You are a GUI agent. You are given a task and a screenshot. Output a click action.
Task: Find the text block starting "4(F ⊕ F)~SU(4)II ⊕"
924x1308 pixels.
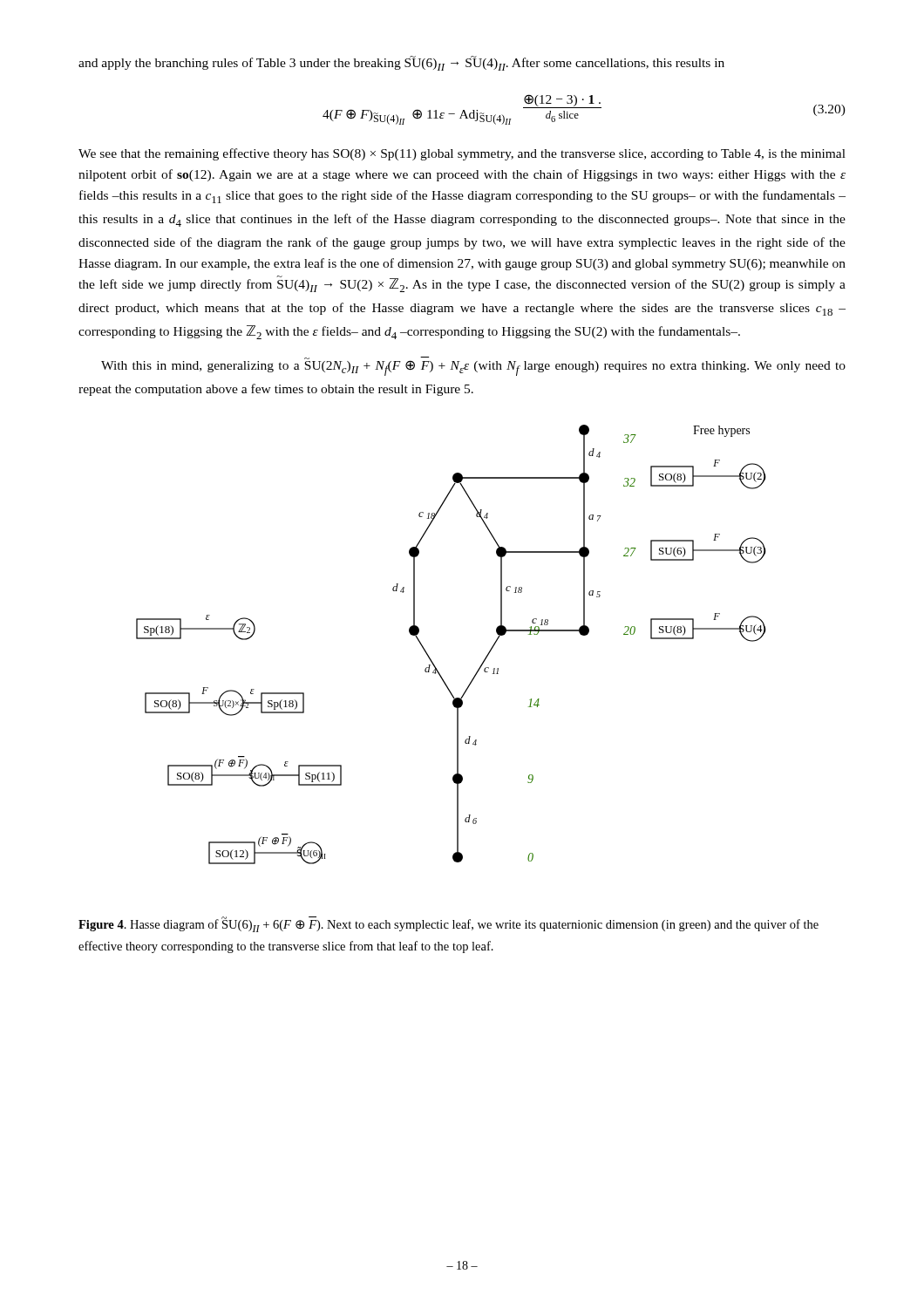(x=584, y=109)
